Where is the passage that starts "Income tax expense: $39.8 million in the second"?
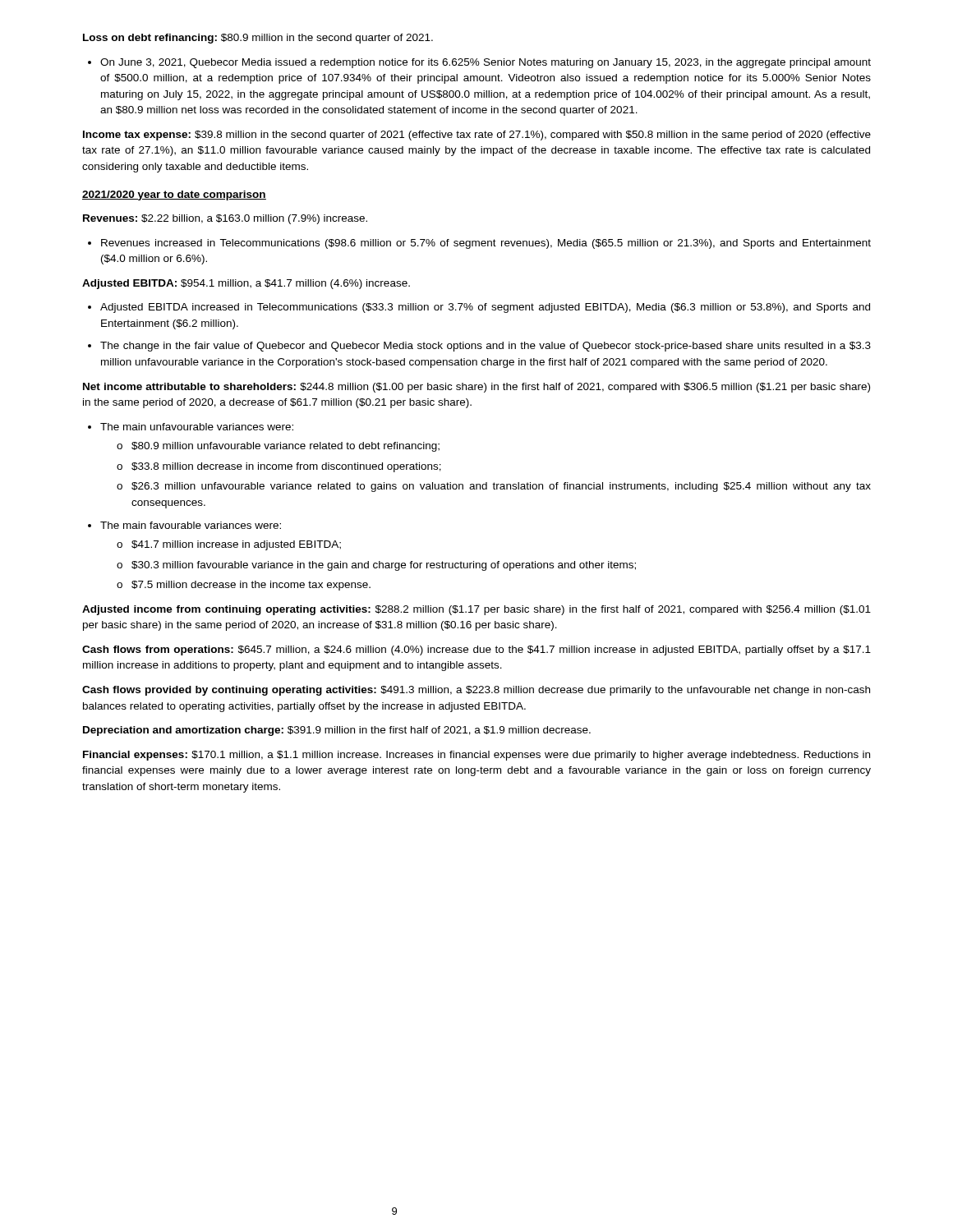This screenshot has height=1232, width=953. (476, 150)
